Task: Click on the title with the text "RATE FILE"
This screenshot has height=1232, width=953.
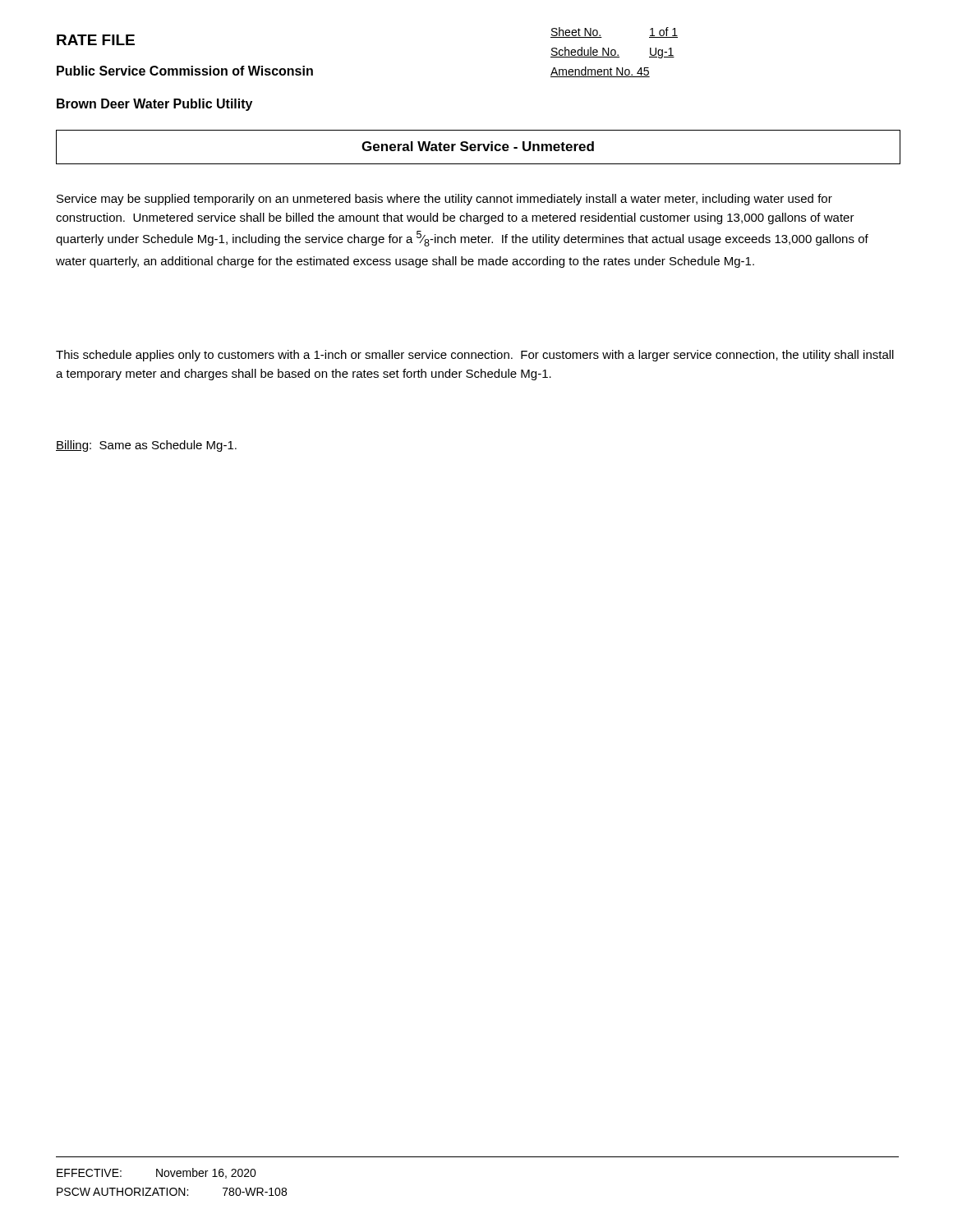Action: click(96, 40)
